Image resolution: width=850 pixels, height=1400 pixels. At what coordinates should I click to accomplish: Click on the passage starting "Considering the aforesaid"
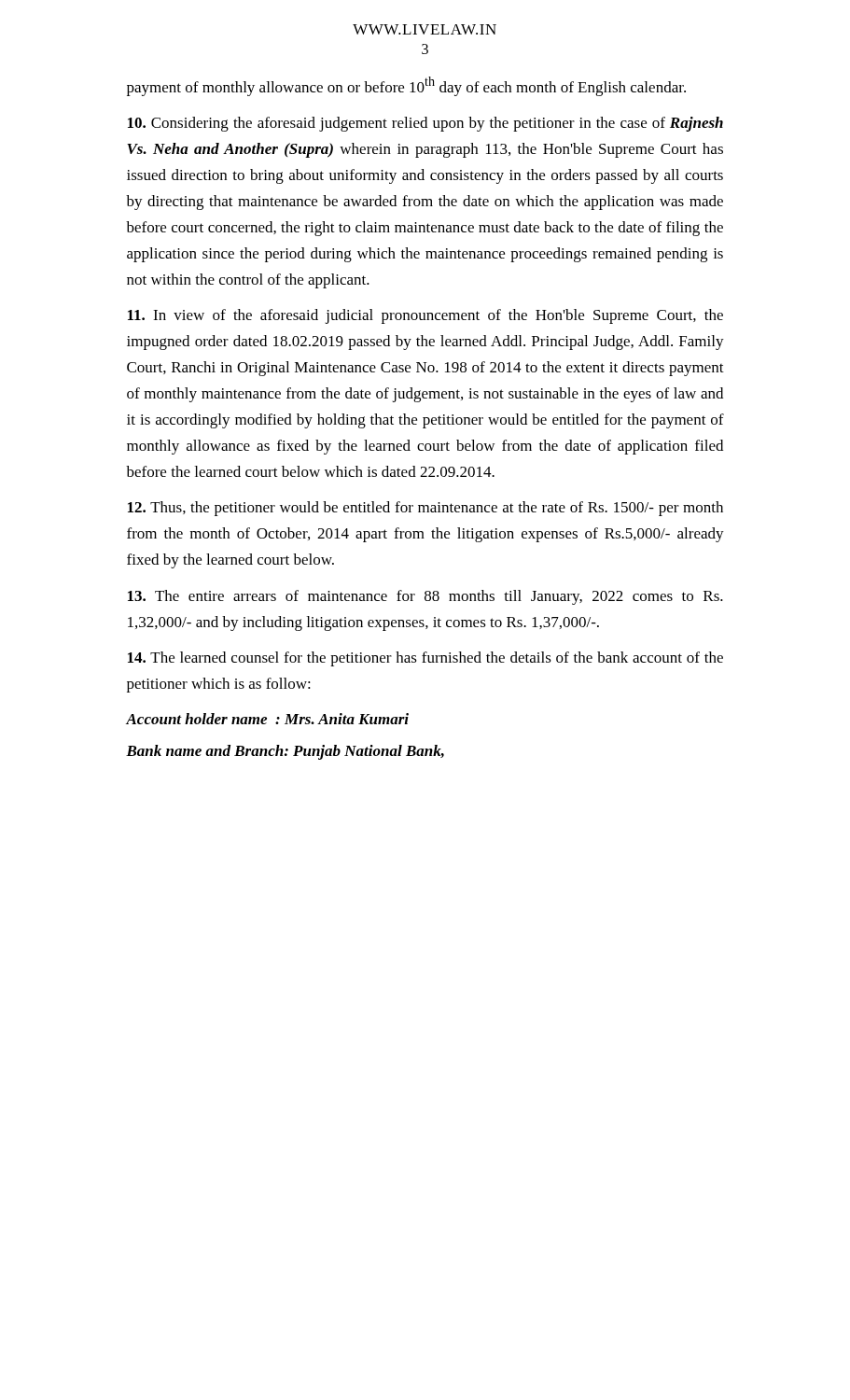(425, 201)
